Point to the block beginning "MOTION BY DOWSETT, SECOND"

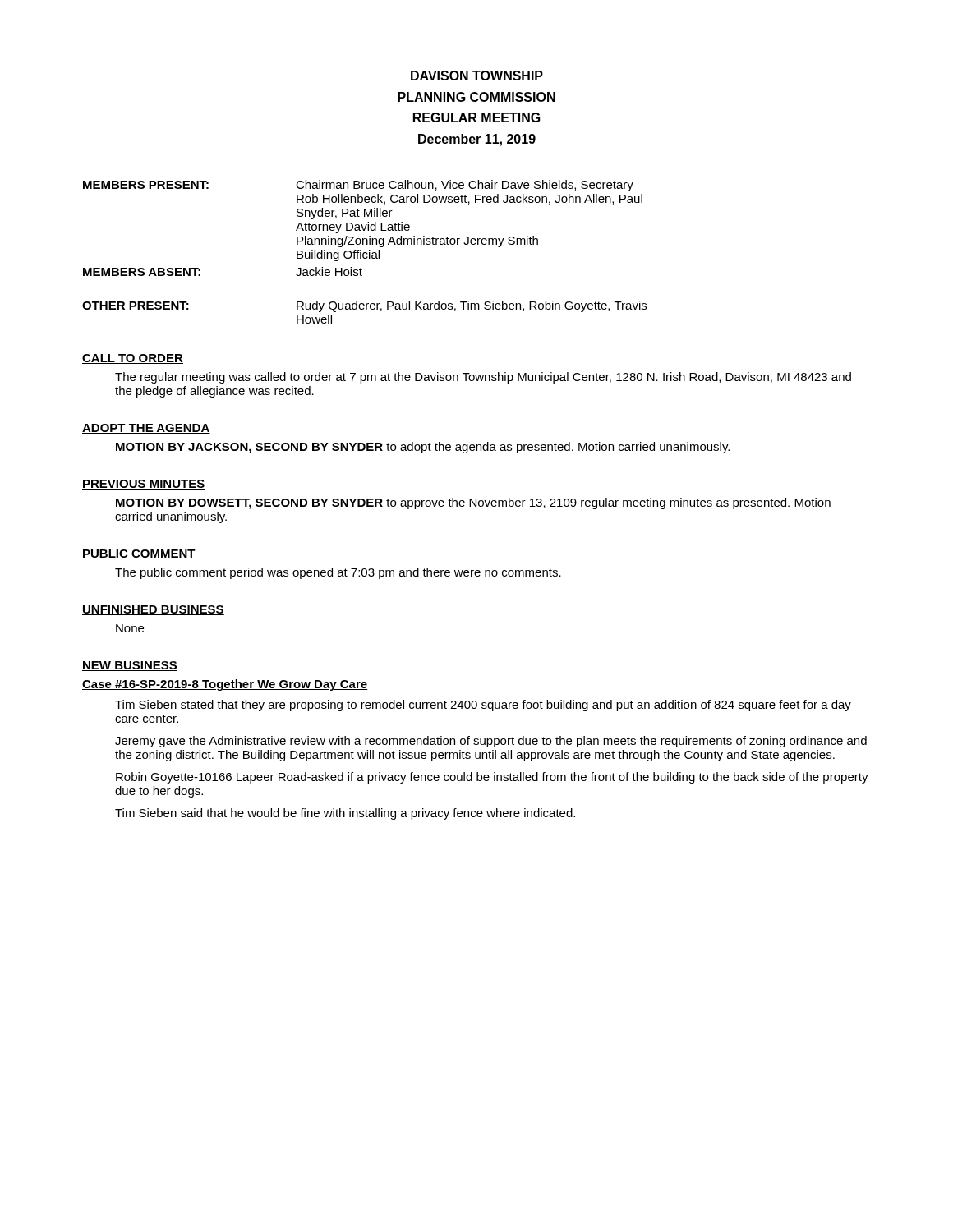pyautogui.click(x=493, y=509)
